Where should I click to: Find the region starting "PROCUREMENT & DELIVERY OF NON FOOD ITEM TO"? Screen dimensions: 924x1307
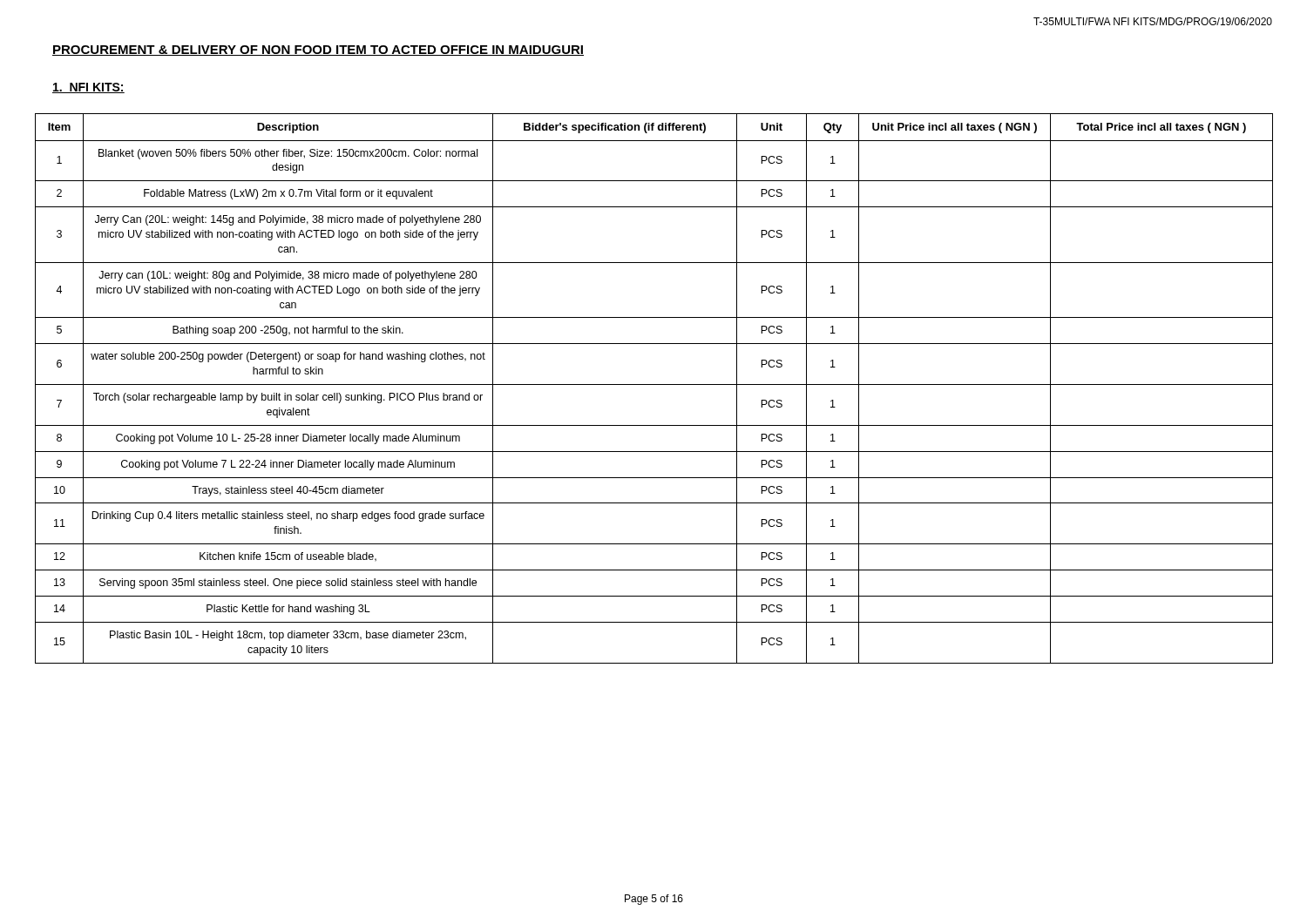(318, 49)
